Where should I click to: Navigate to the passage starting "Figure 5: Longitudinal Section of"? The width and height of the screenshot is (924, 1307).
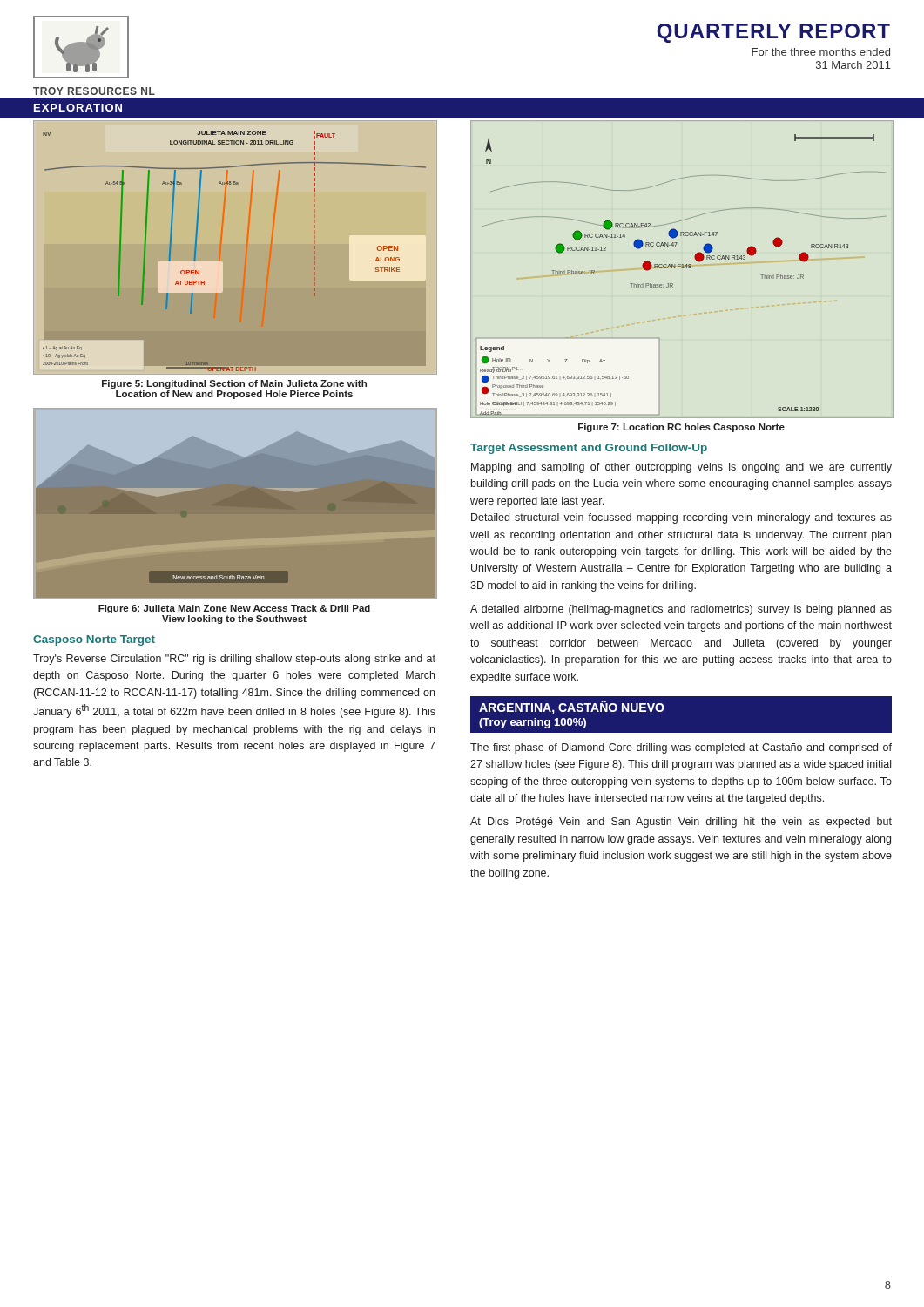click(x=234, y=389)
